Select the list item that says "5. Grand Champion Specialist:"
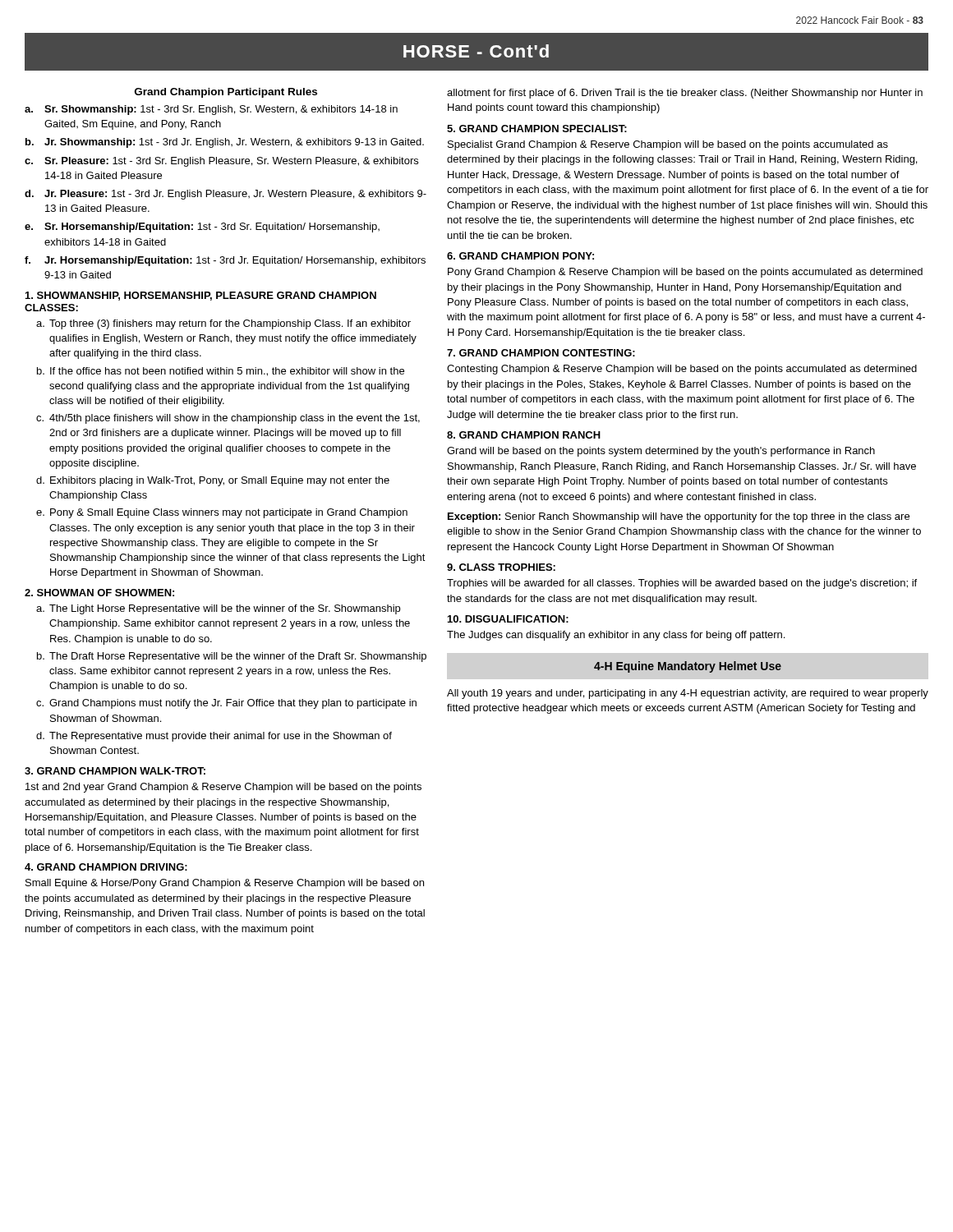The image size is (953, 1232). (537, 128)
